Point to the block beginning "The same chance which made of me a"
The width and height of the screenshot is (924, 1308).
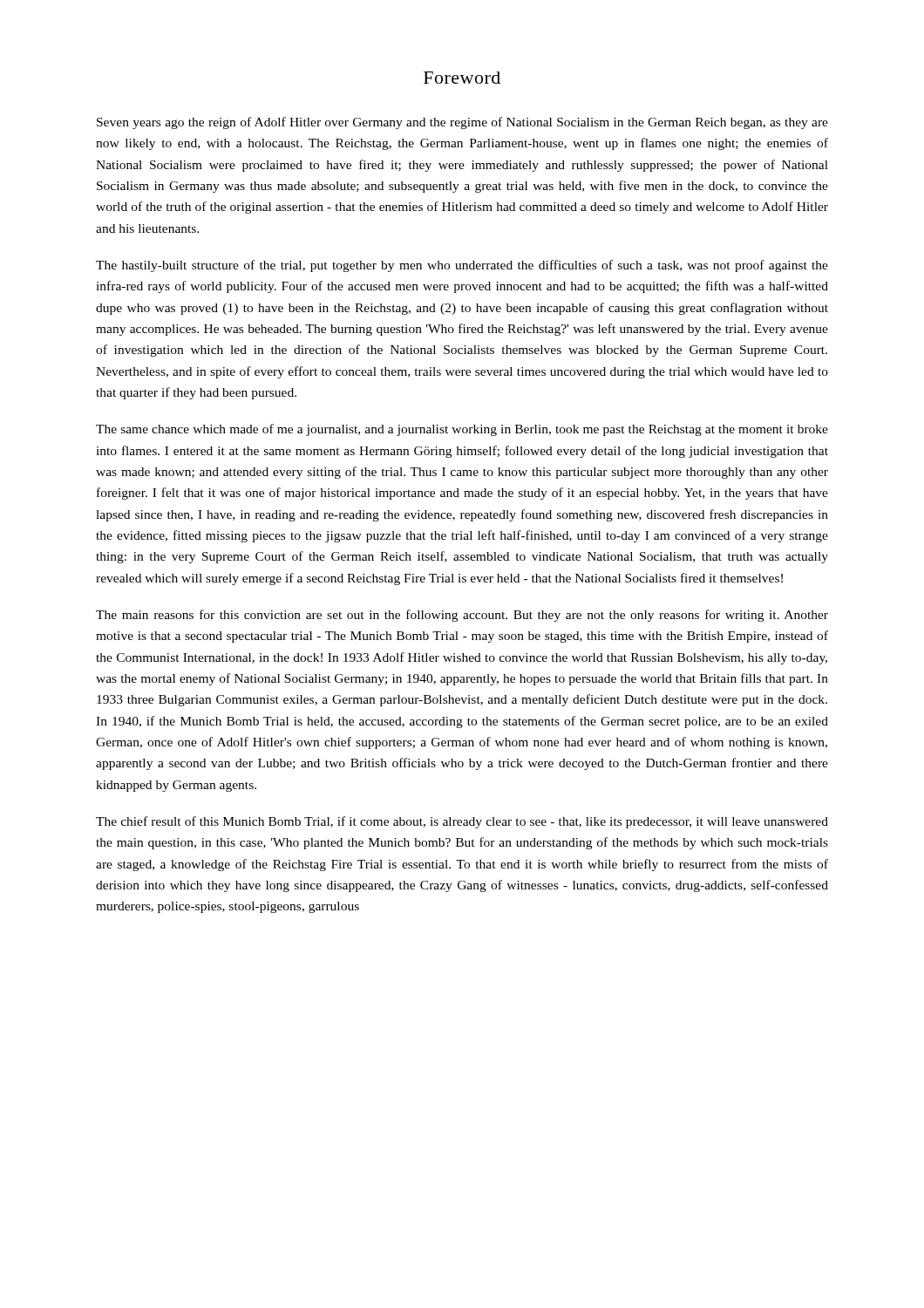tap(462, 503)
